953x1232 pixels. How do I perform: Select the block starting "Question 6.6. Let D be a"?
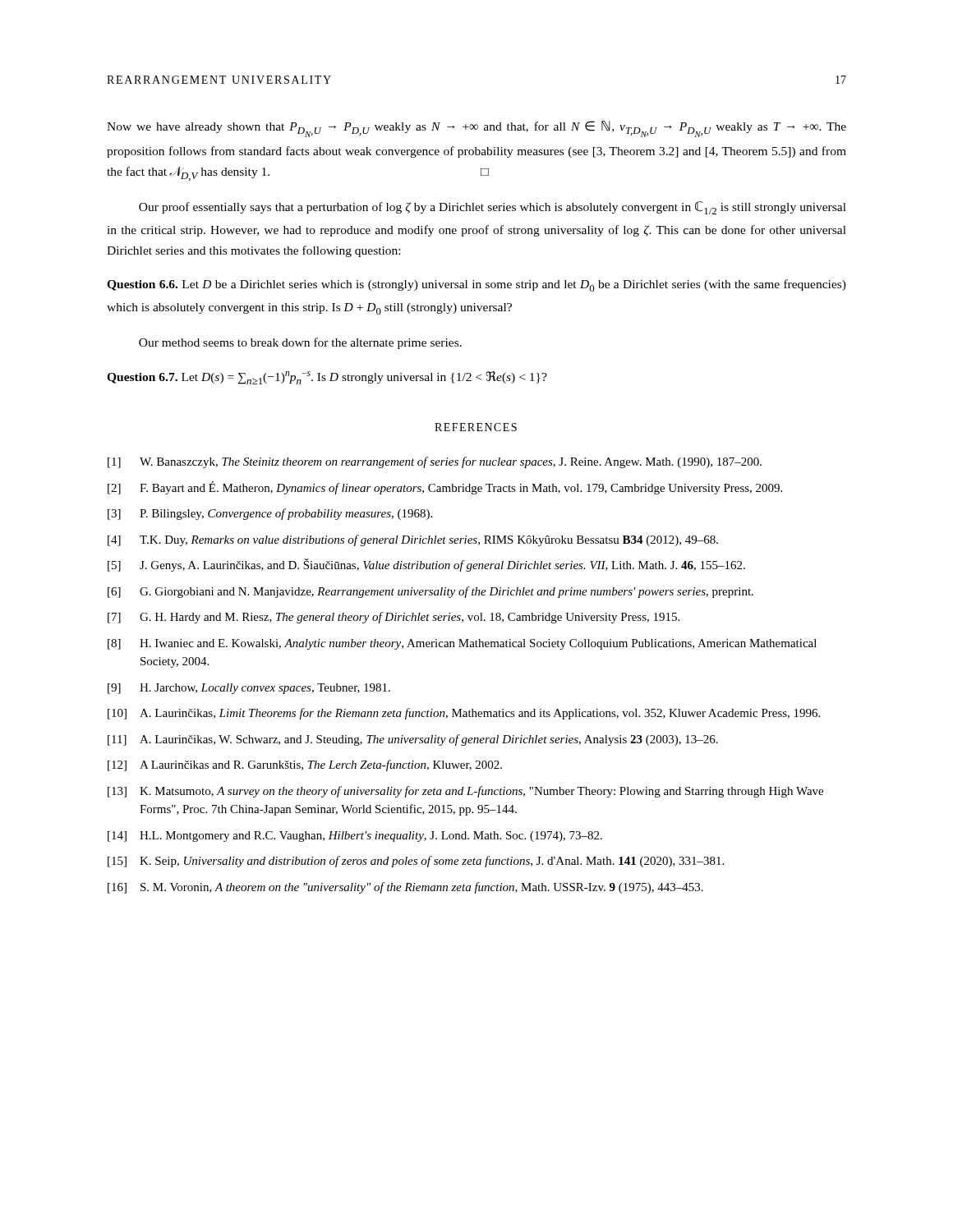[476, 297]
